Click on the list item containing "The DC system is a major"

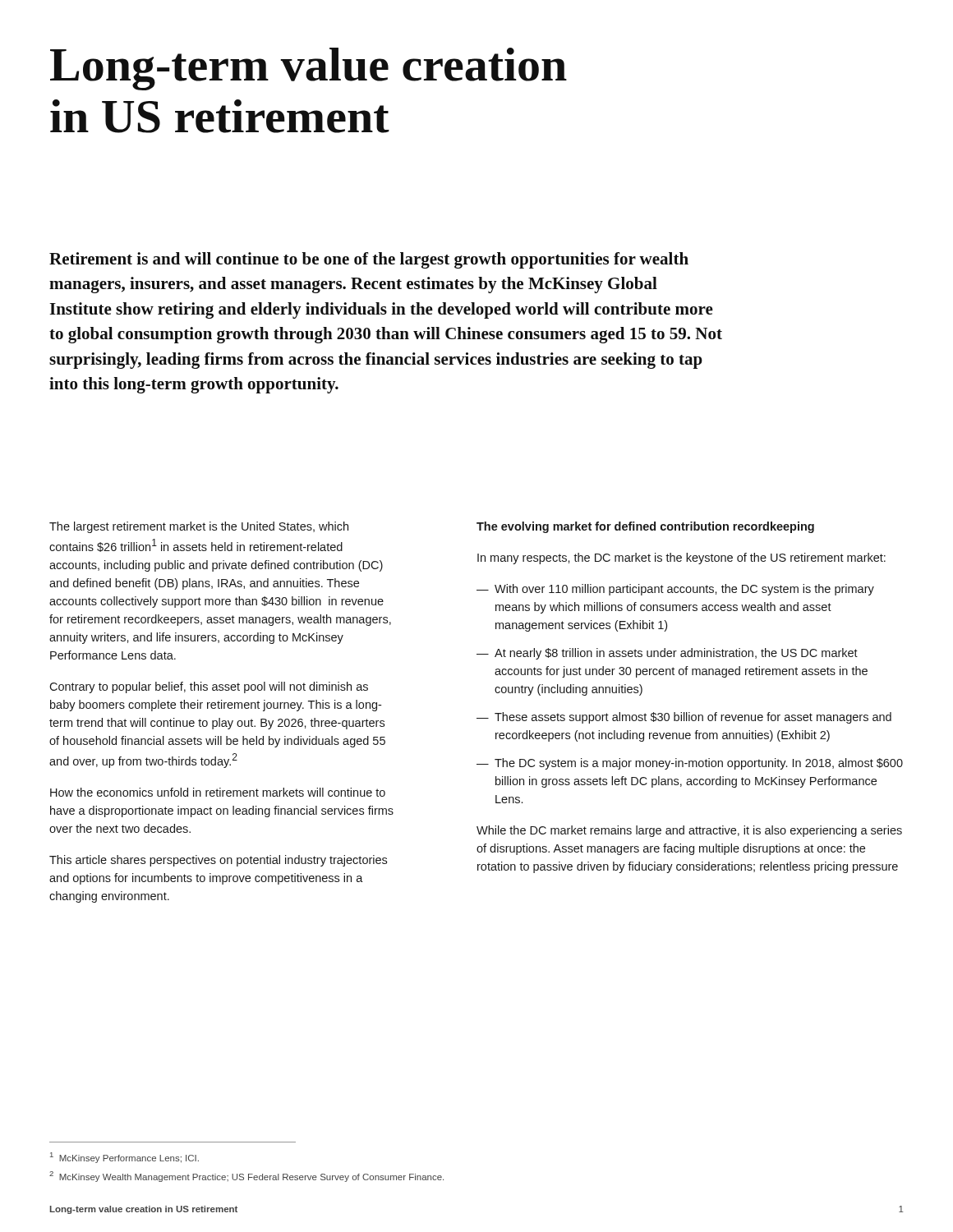point(699,781)
